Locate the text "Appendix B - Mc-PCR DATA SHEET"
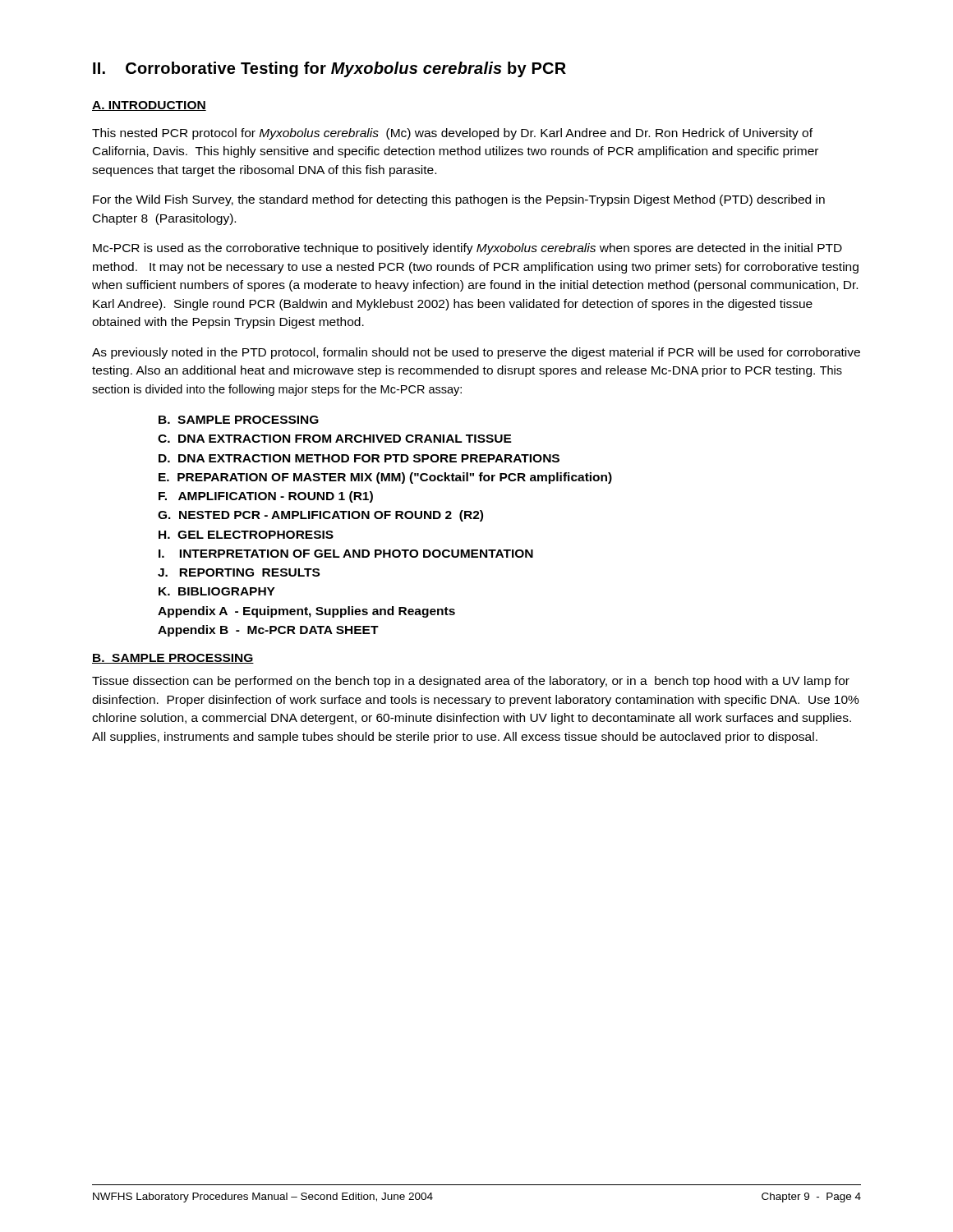The height and width of the screenshot is (1232, 953). 268,629
